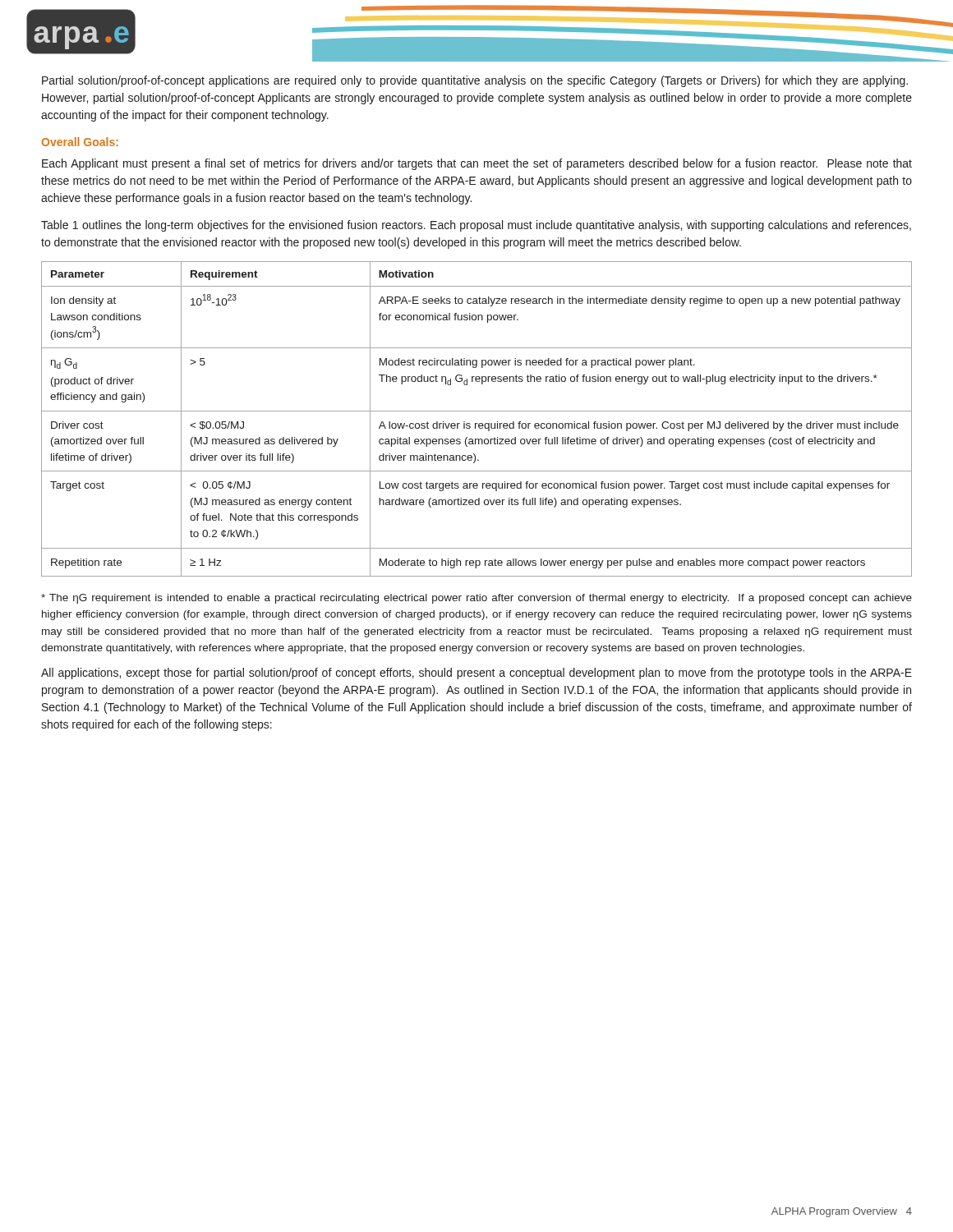The image size is (953, 1232).
Task: Point to the passage starting "The ηG requirement is intended"
Action: [476, 623]
